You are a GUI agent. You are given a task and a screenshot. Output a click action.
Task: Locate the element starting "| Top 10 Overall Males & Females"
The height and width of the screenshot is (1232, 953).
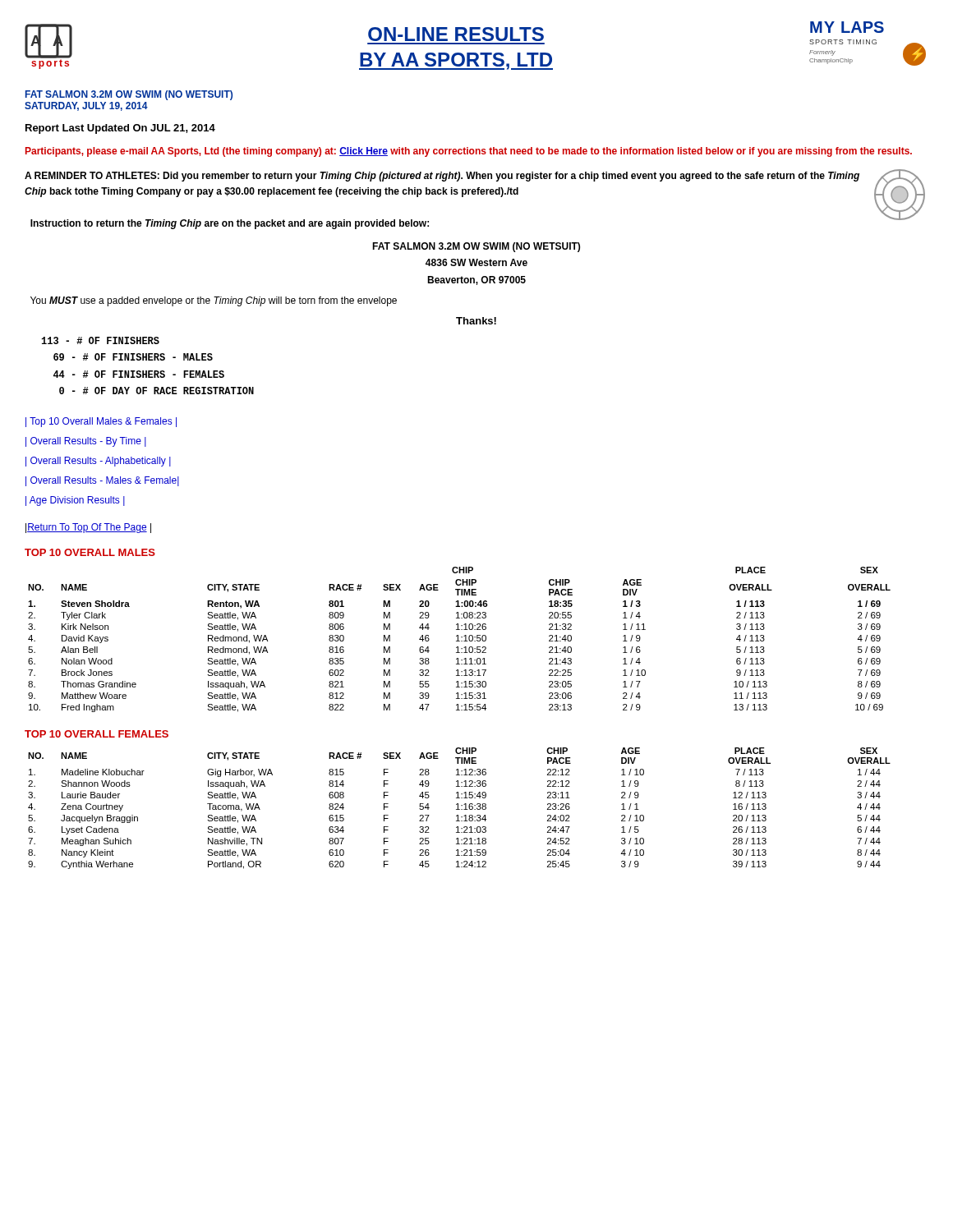(102, 461)
